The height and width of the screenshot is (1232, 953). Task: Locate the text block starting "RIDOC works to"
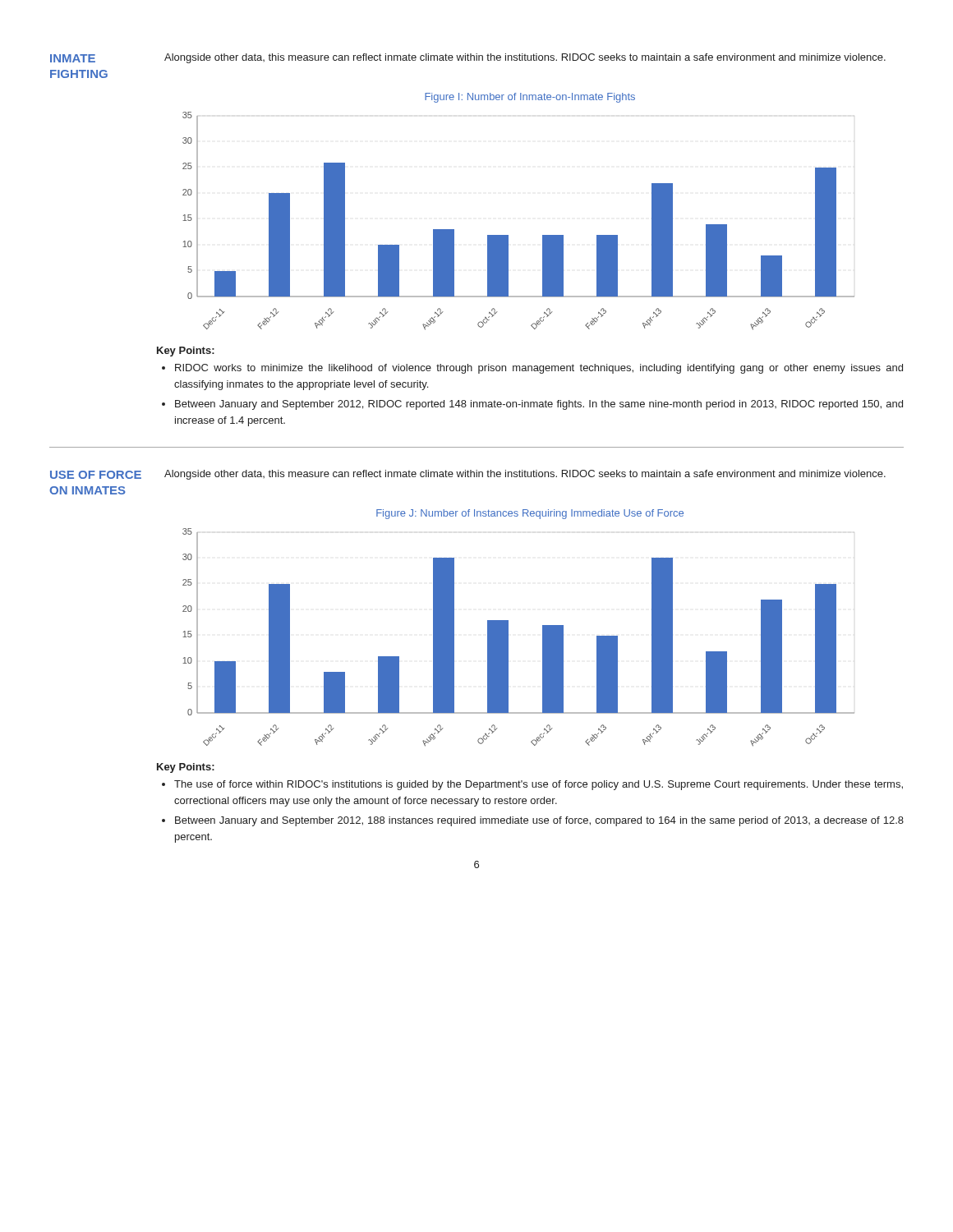point(539,375)
